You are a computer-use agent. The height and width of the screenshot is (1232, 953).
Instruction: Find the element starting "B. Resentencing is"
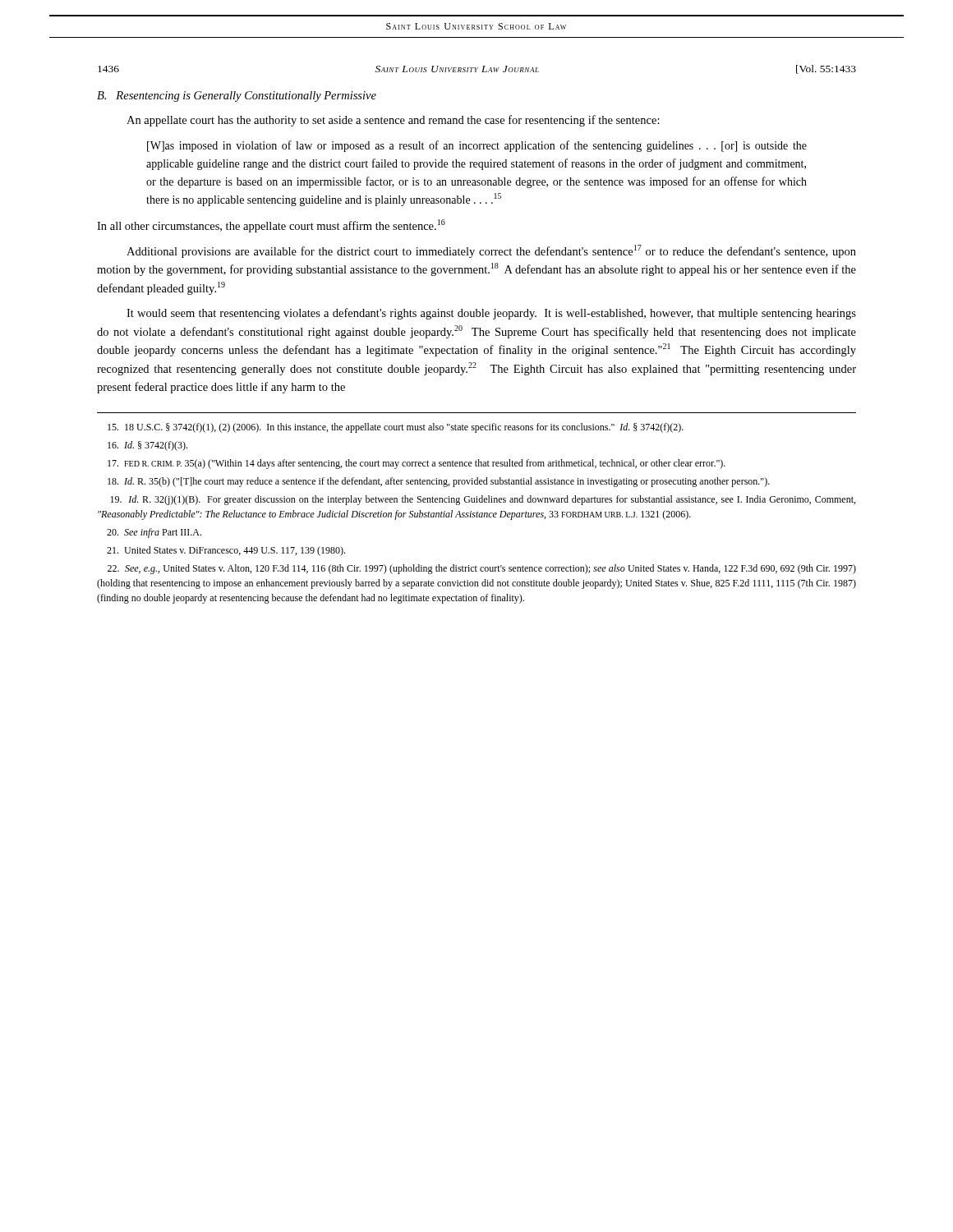tap(237, 95)
